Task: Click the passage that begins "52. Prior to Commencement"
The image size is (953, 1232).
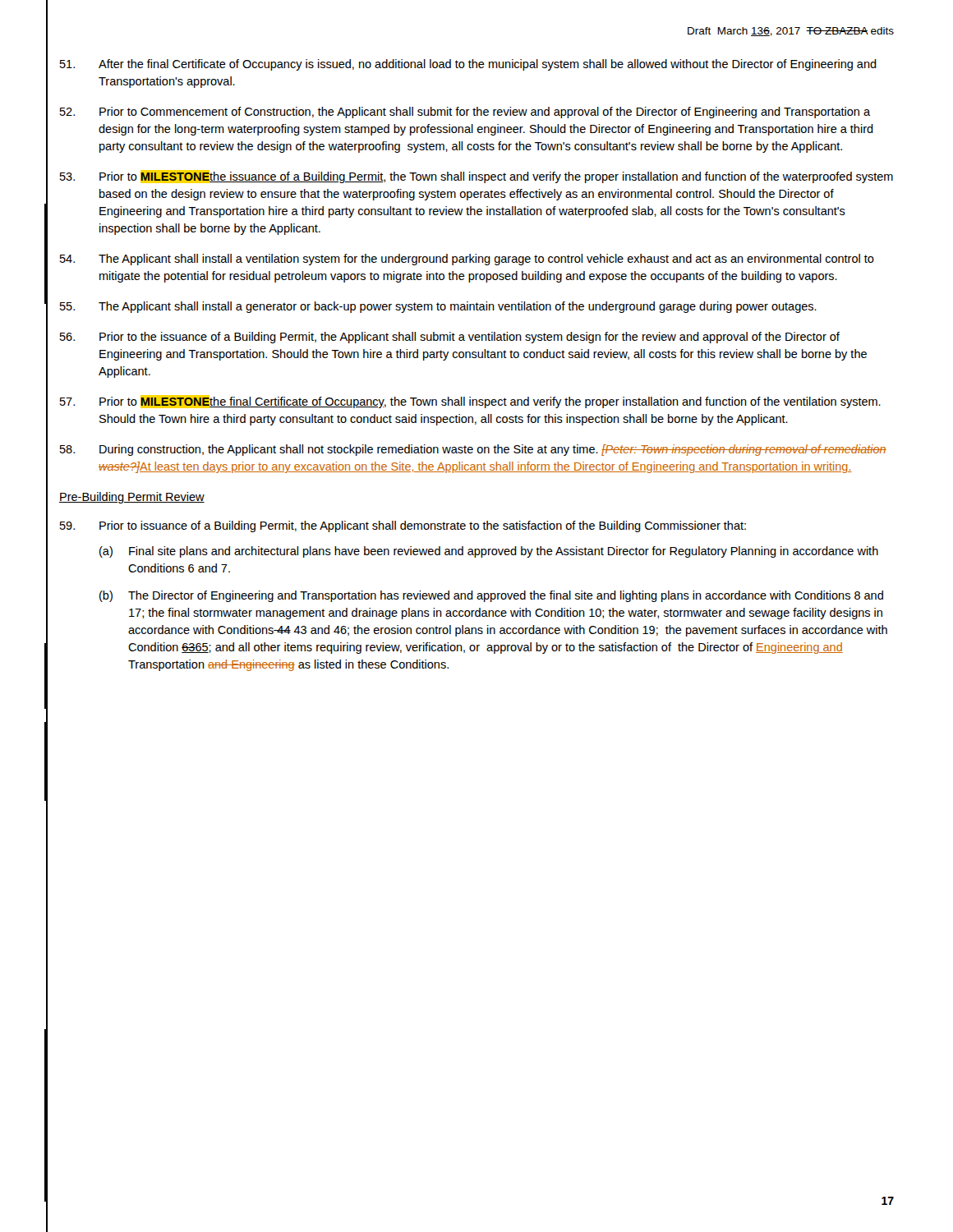Action: tap(476, 129)
